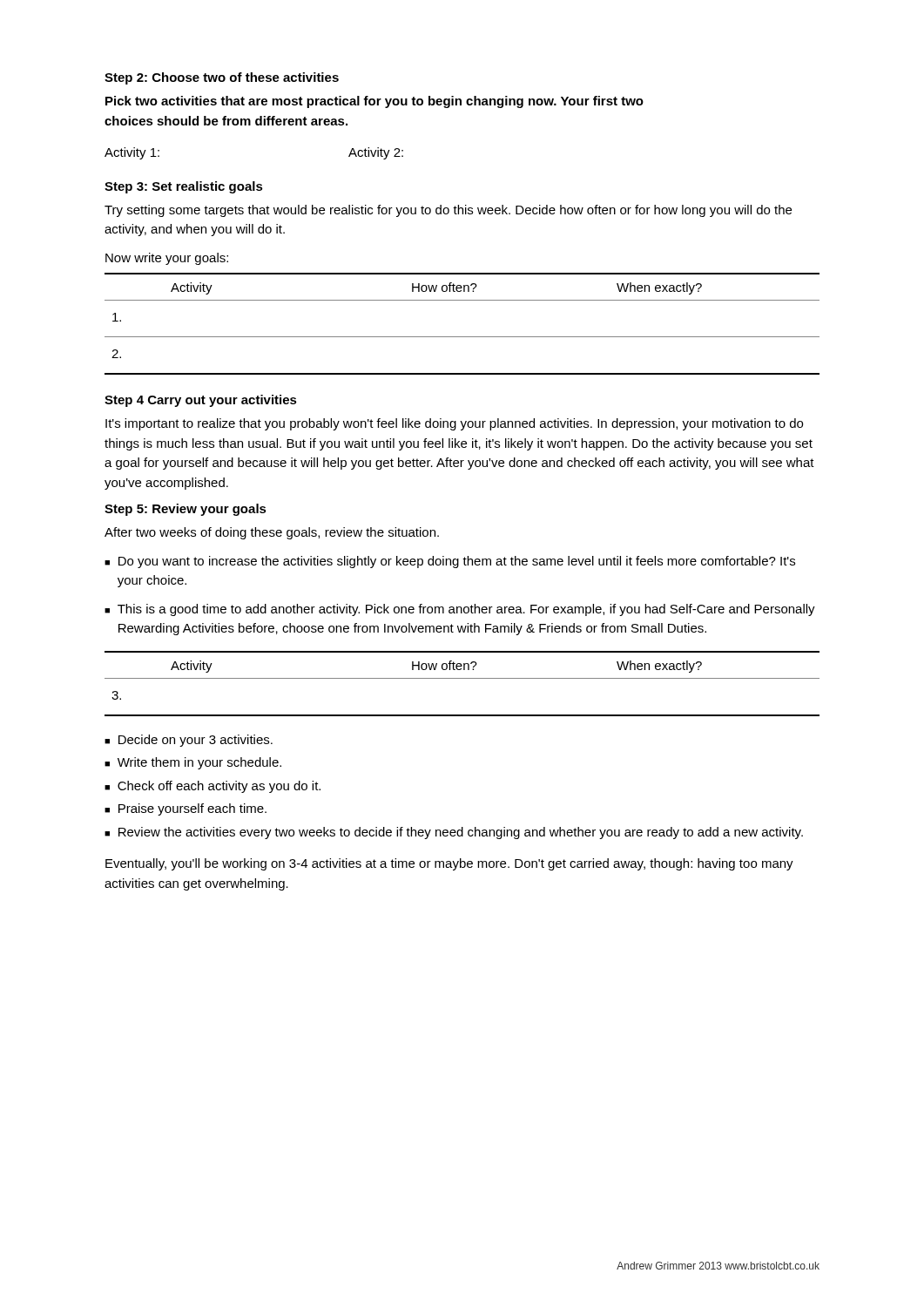Viewport: 924px width, 1307px height.
Task: Point to the text starting "■ Do you want"
Action: (x=462, y=571)
